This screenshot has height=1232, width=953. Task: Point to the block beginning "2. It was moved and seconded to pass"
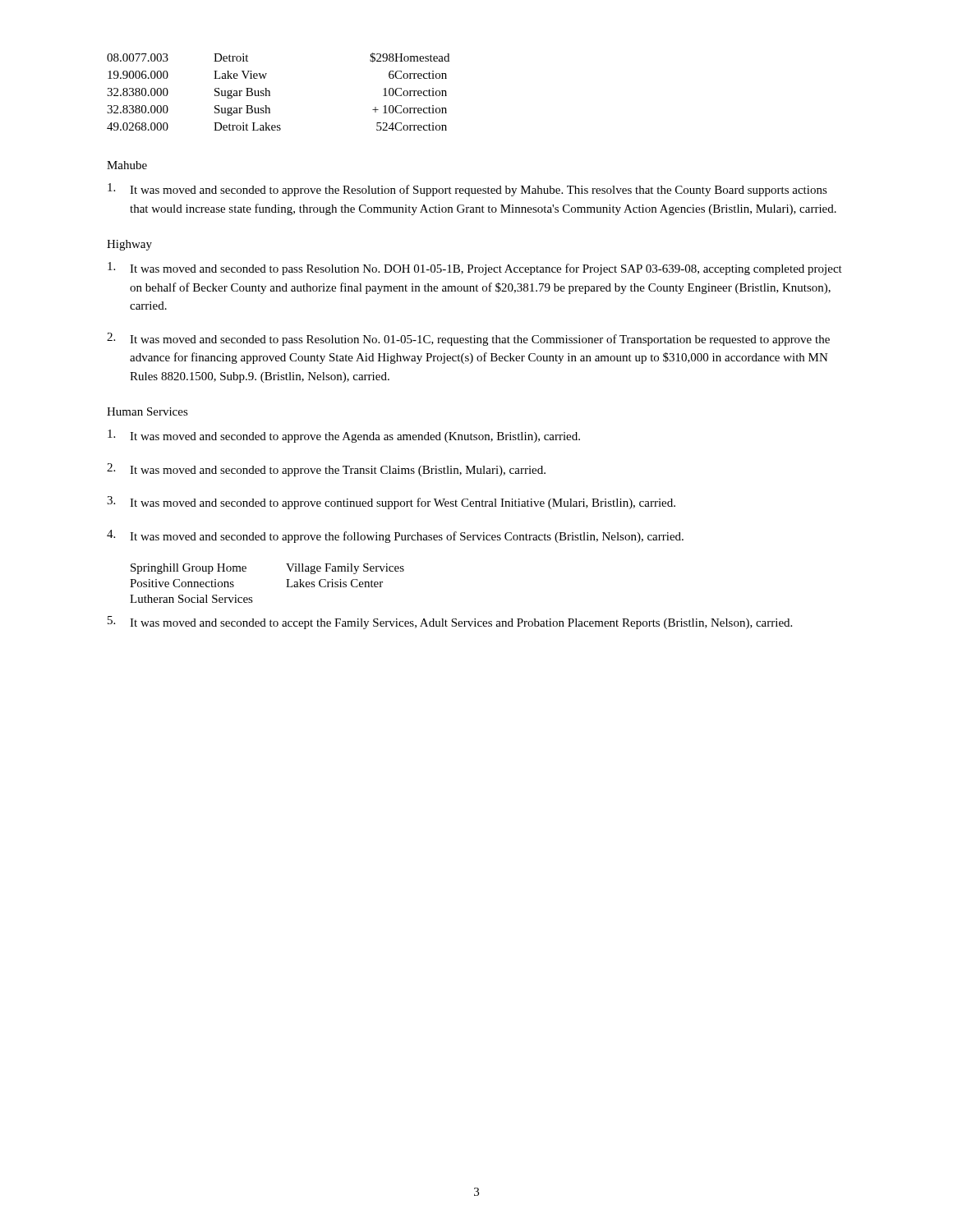pyautogui.click(x=476, y=358)
